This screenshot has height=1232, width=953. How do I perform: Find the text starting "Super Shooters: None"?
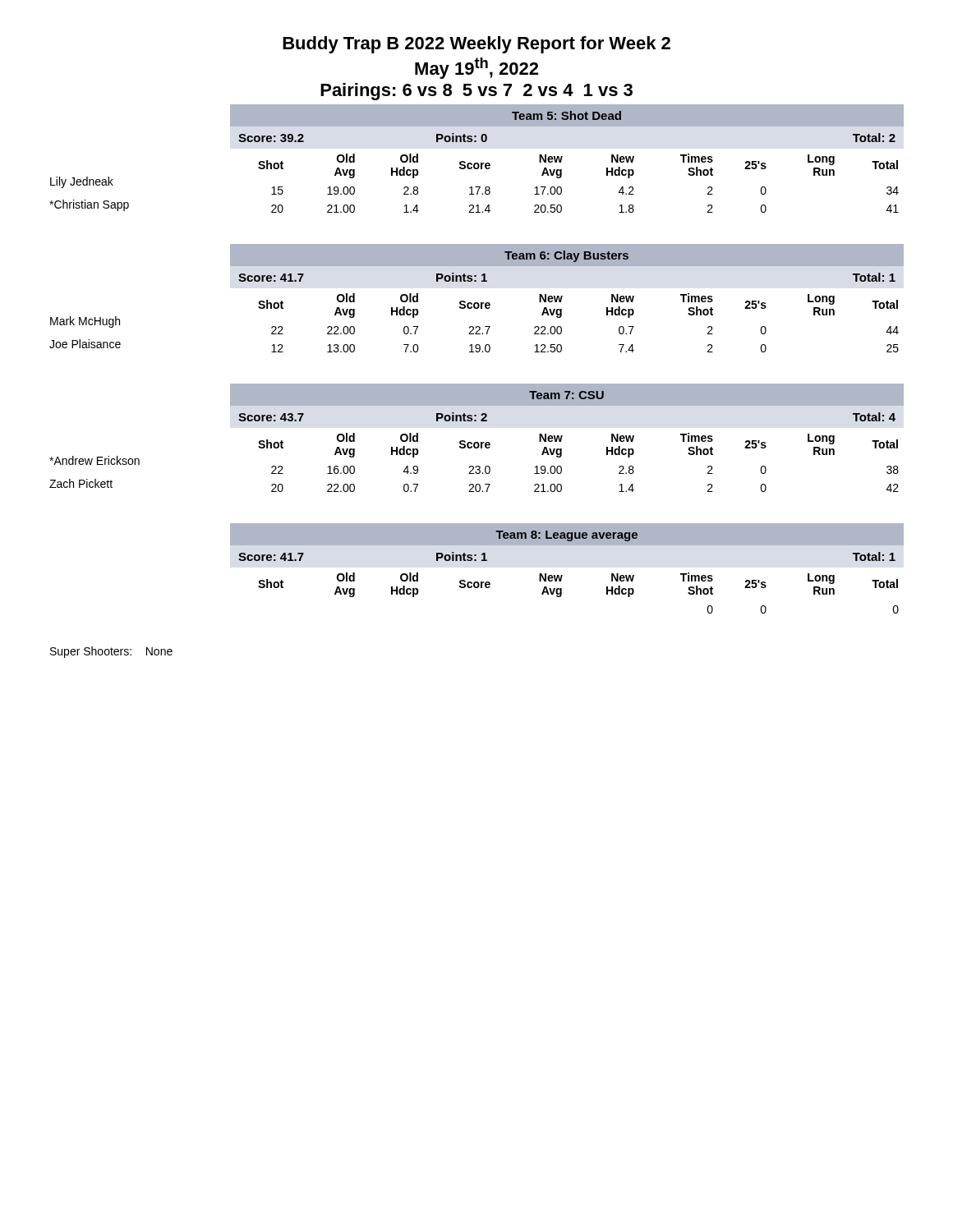[111, 652]
